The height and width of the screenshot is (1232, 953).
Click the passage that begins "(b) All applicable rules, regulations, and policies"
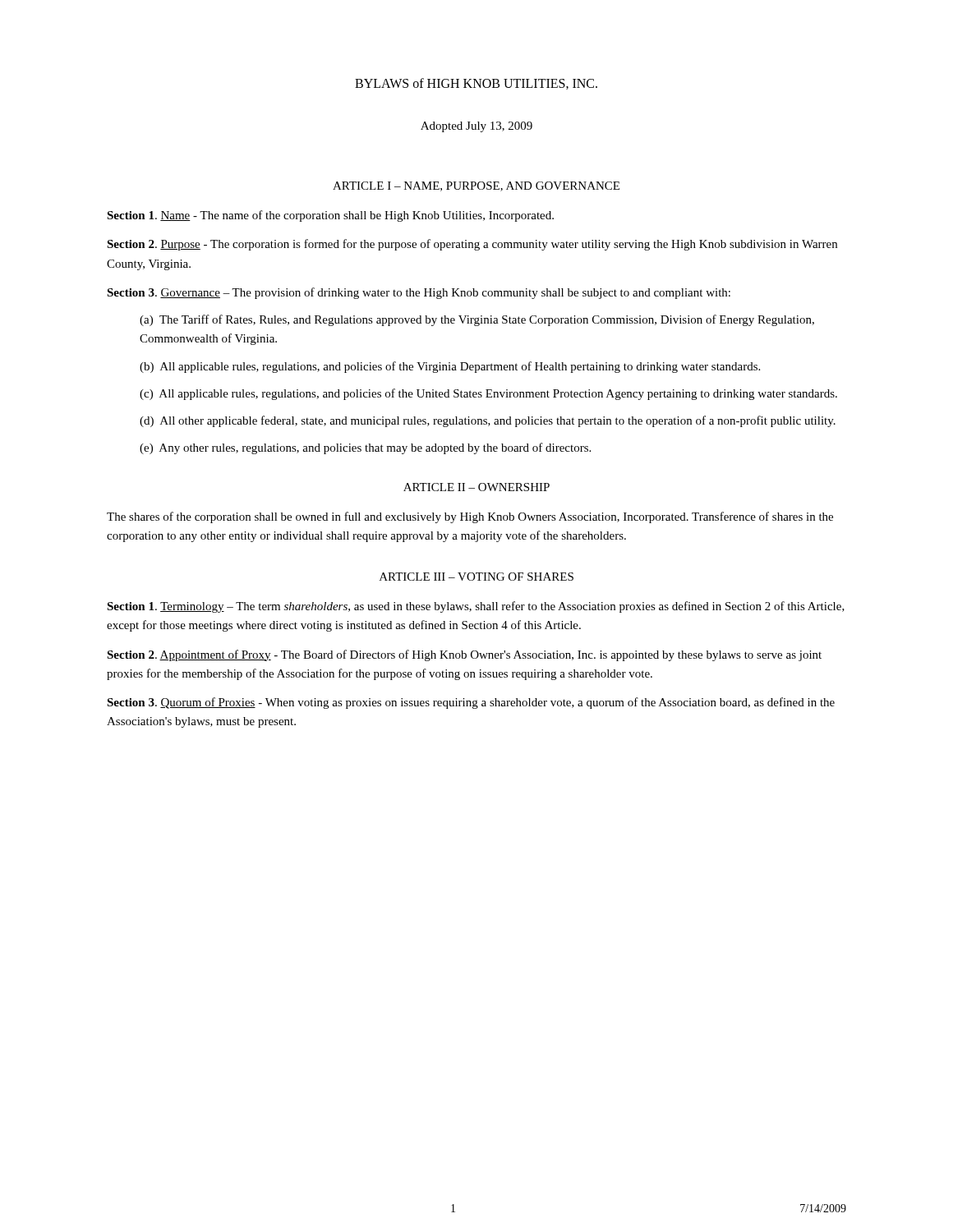[x=450, y=366]
